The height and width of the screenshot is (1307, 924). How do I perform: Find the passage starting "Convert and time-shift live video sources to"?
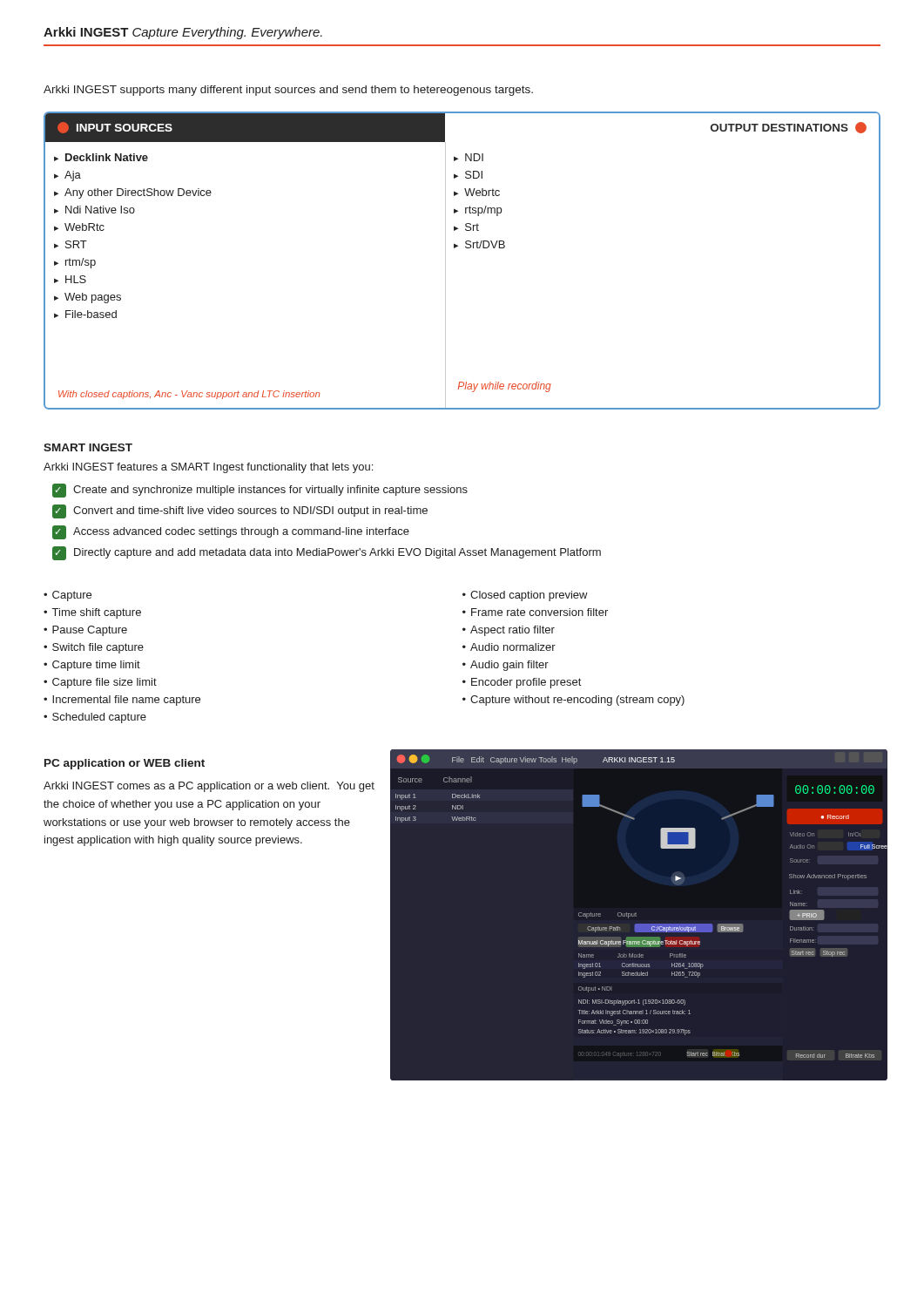point(240,511)
